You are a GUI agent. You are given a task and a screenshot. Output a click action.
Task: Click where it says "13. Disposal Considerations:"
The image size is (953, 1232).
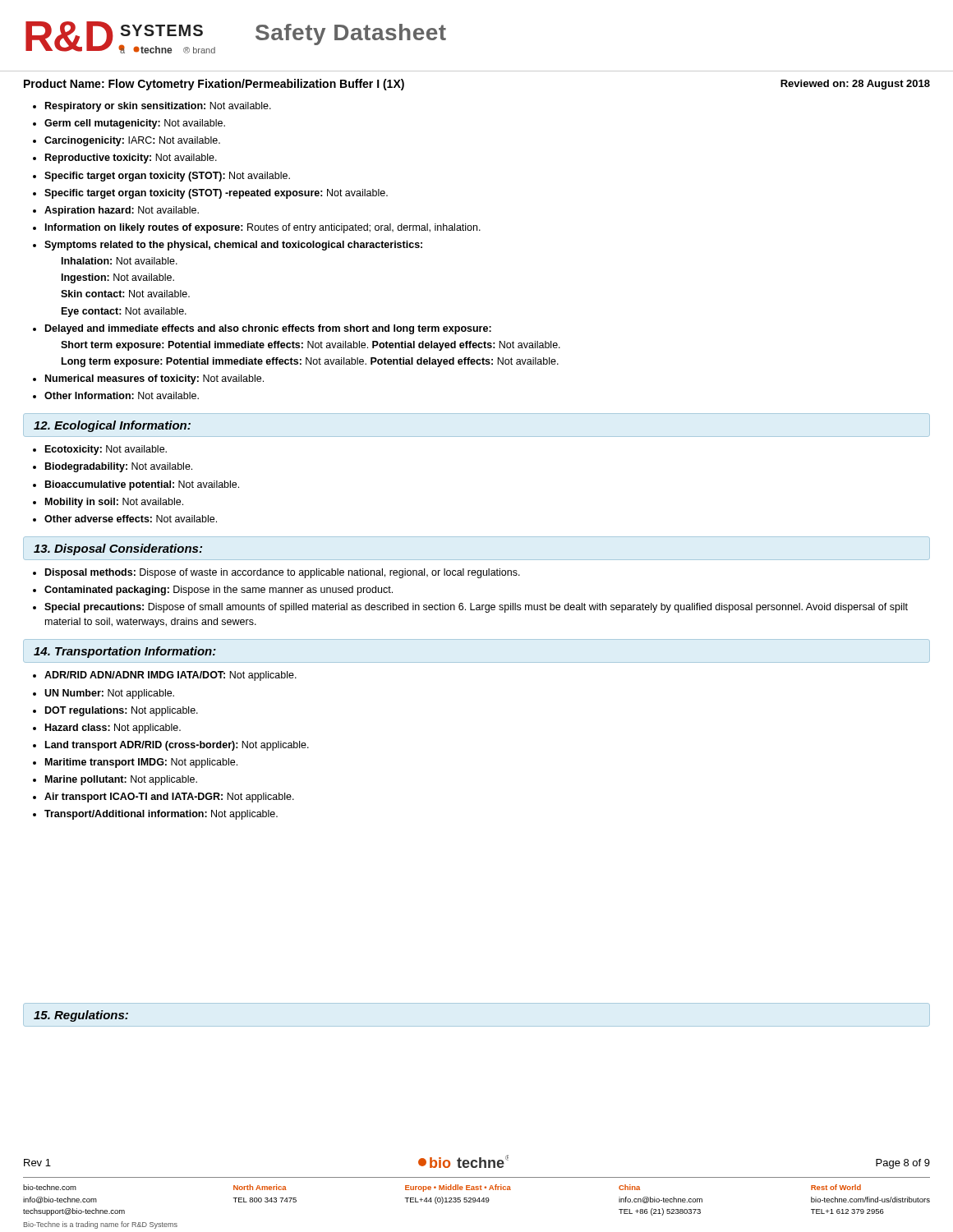click(x=118, y=548)
